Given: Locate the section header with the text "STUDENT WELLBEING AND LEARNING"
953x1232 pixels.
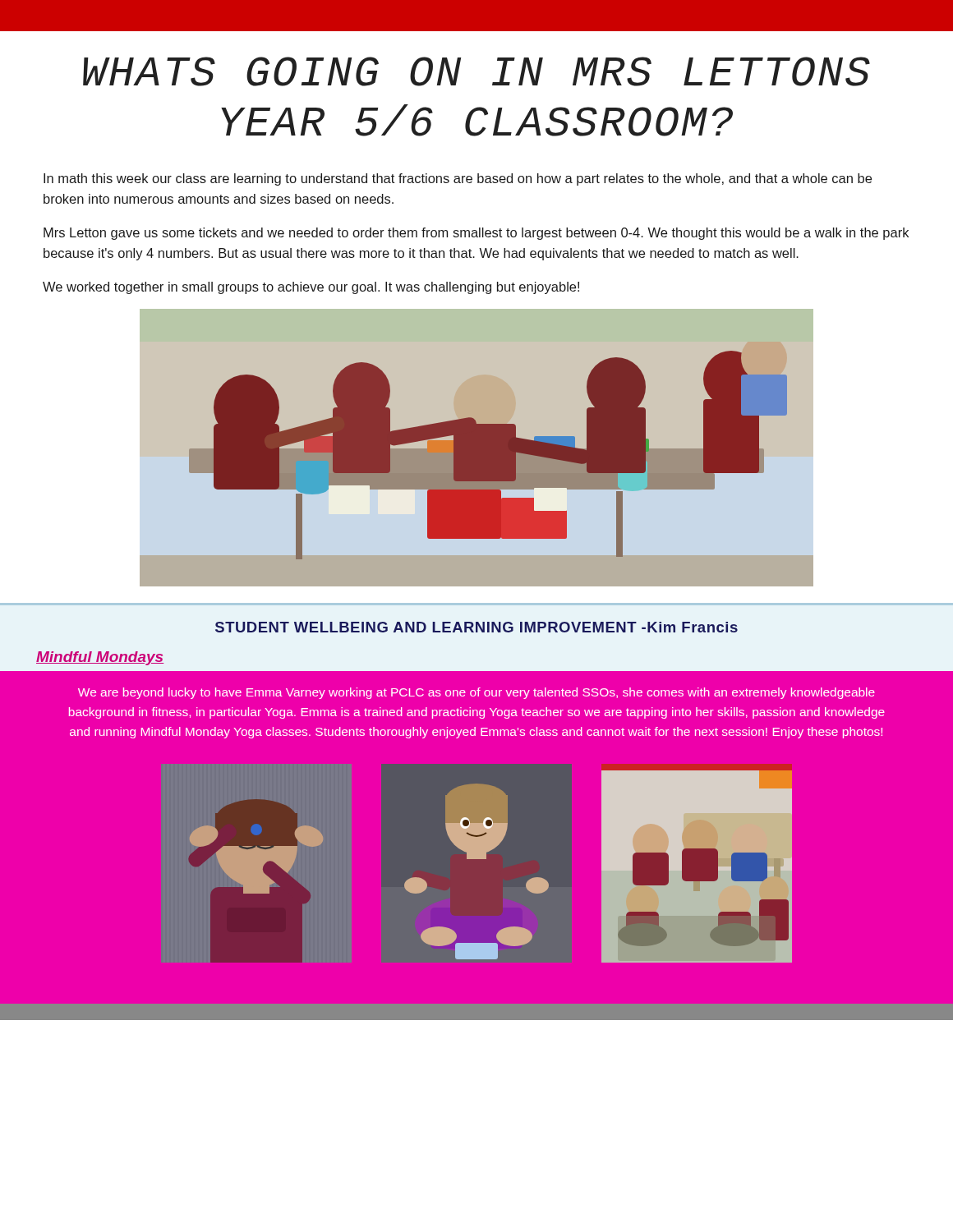Looking at the screenshot, I should click(x=476, y=627).
